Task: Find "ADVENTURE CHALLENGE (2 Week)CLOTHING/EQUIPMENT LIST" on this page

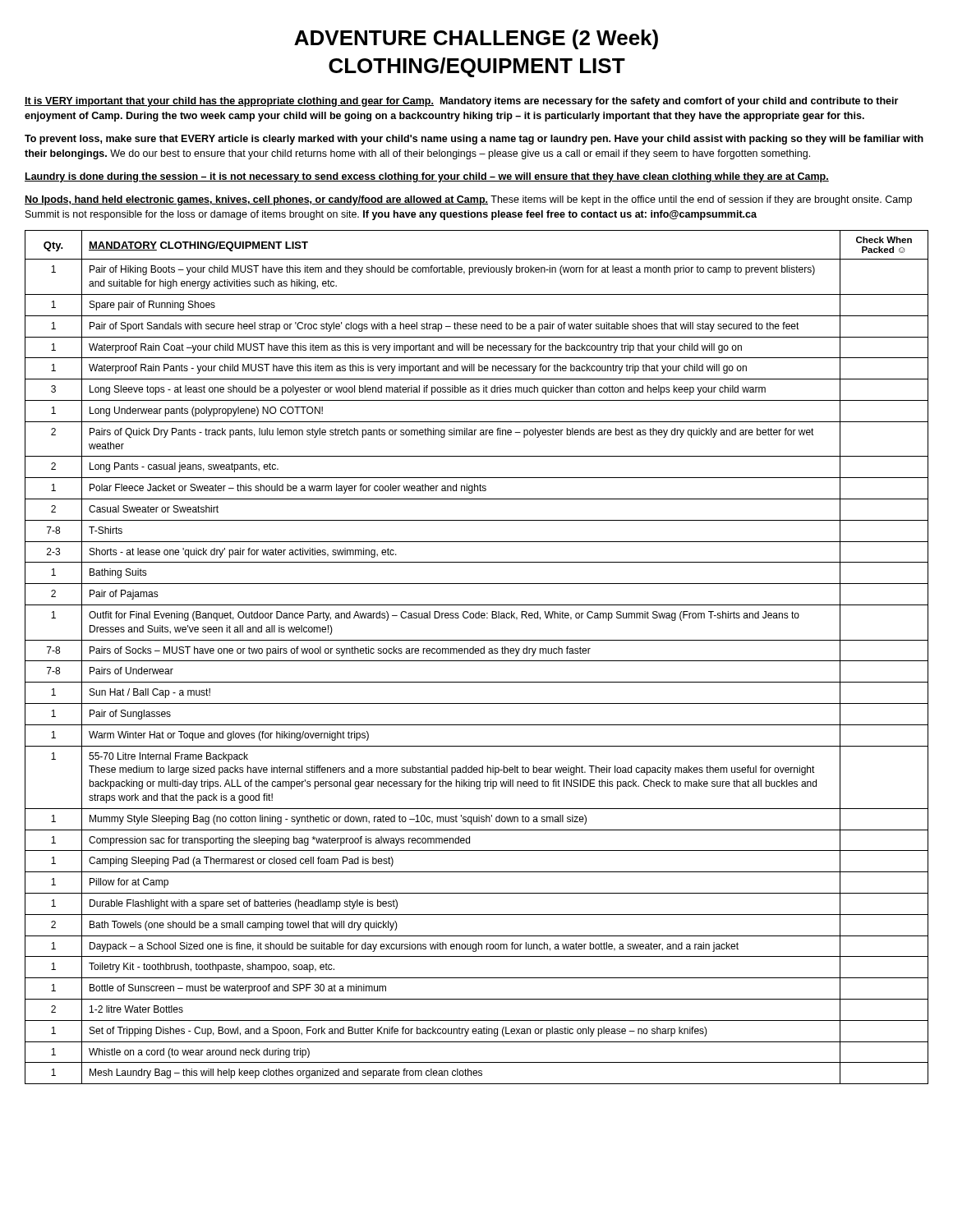Action: tap(476, 52)
